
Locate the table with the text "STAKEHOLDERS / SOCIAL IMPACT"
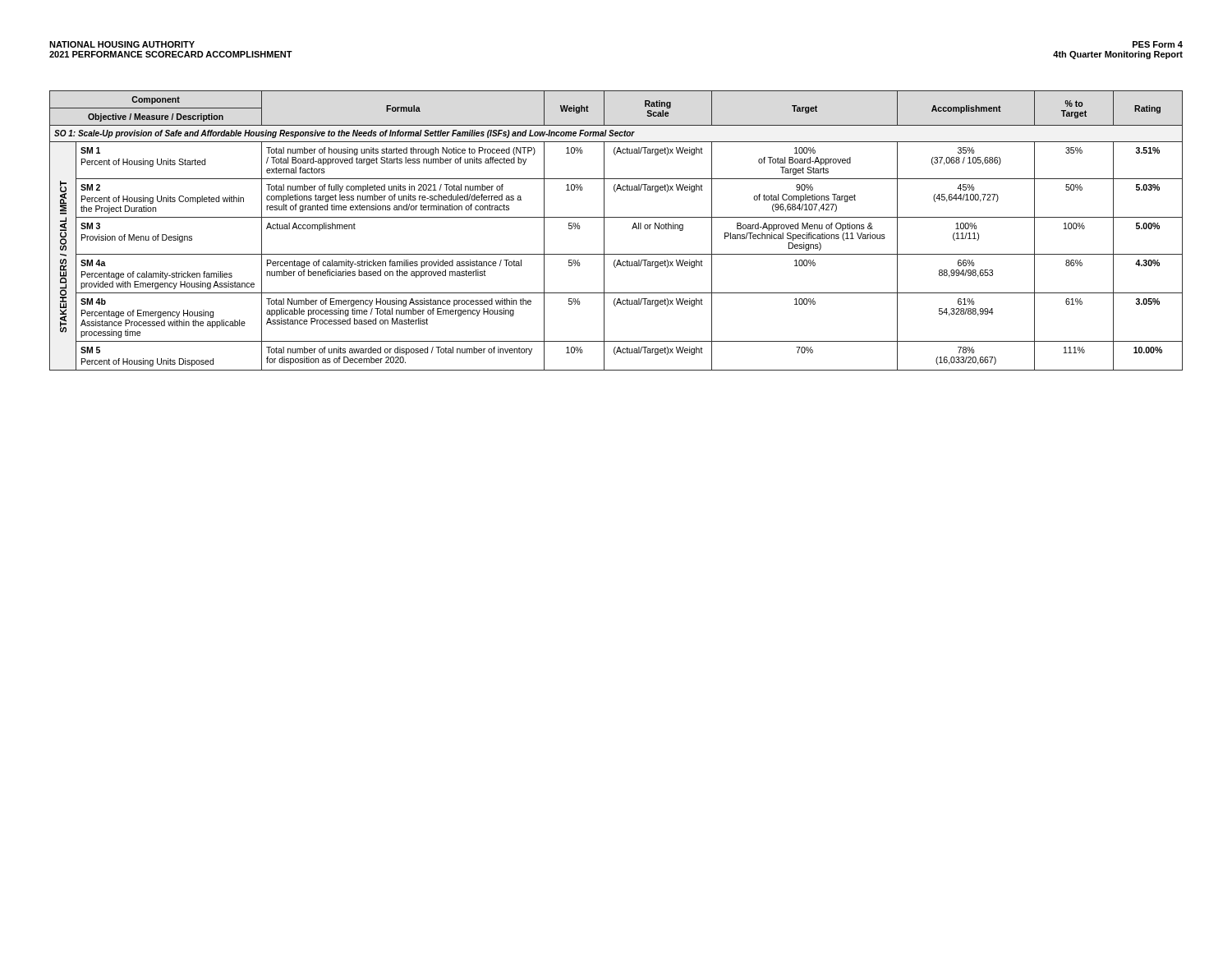coord(616,230)
